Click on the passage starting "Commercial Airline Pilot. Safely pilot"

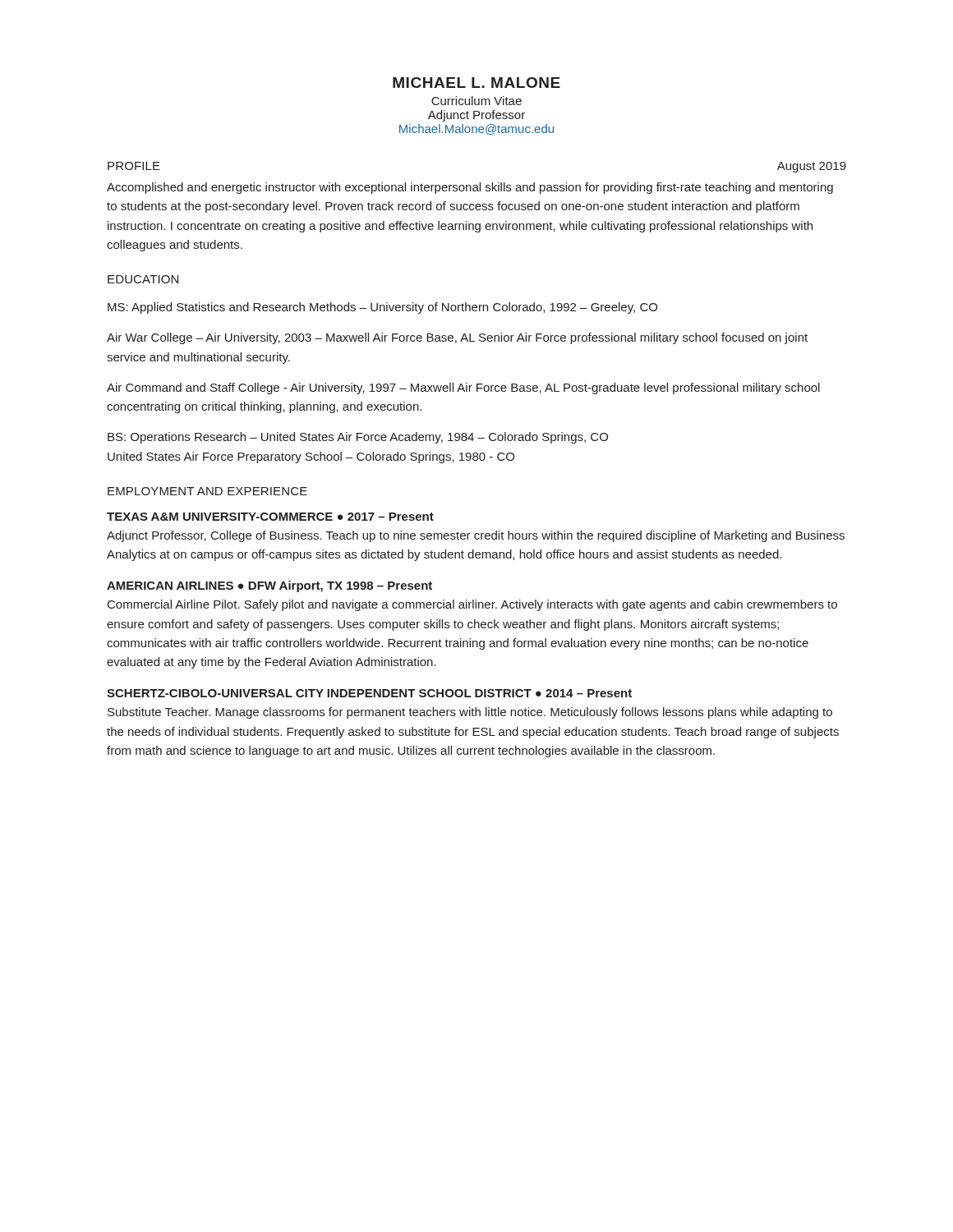(472, 633)
